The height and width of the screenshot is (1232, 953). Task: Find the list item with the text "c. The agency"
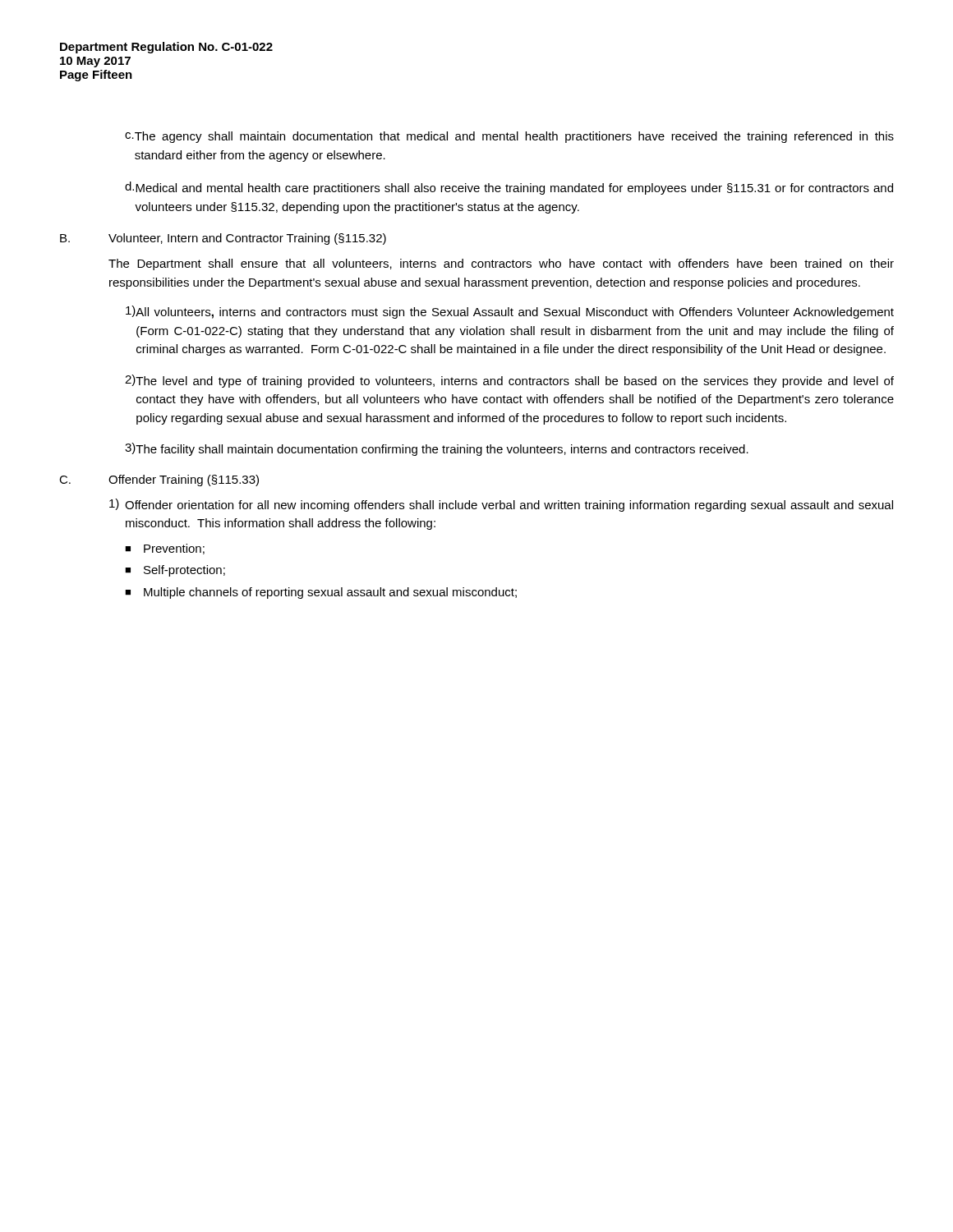(x=476, y=146)
